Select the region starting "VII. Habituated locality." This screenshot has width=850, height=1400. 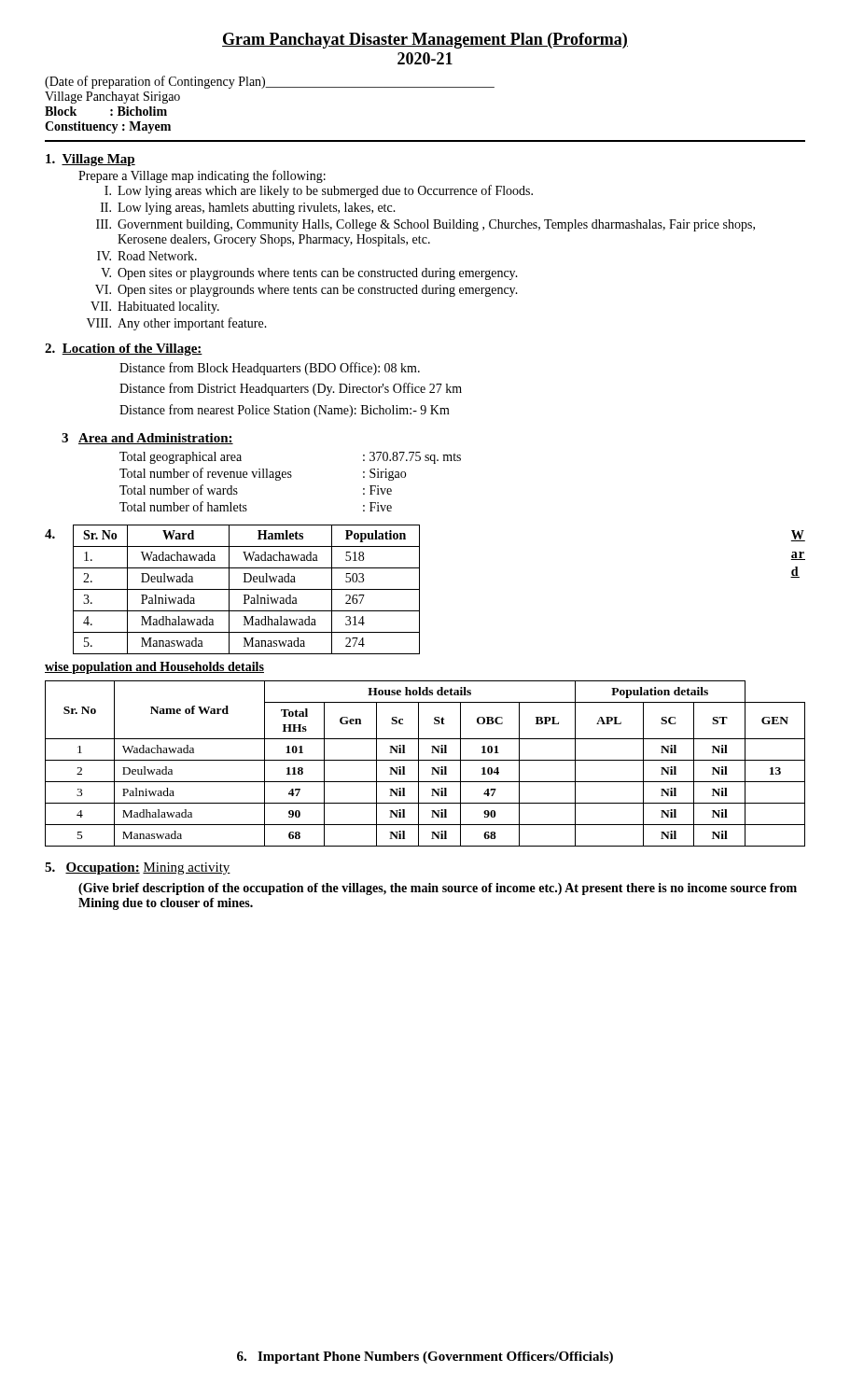[149, 307]
